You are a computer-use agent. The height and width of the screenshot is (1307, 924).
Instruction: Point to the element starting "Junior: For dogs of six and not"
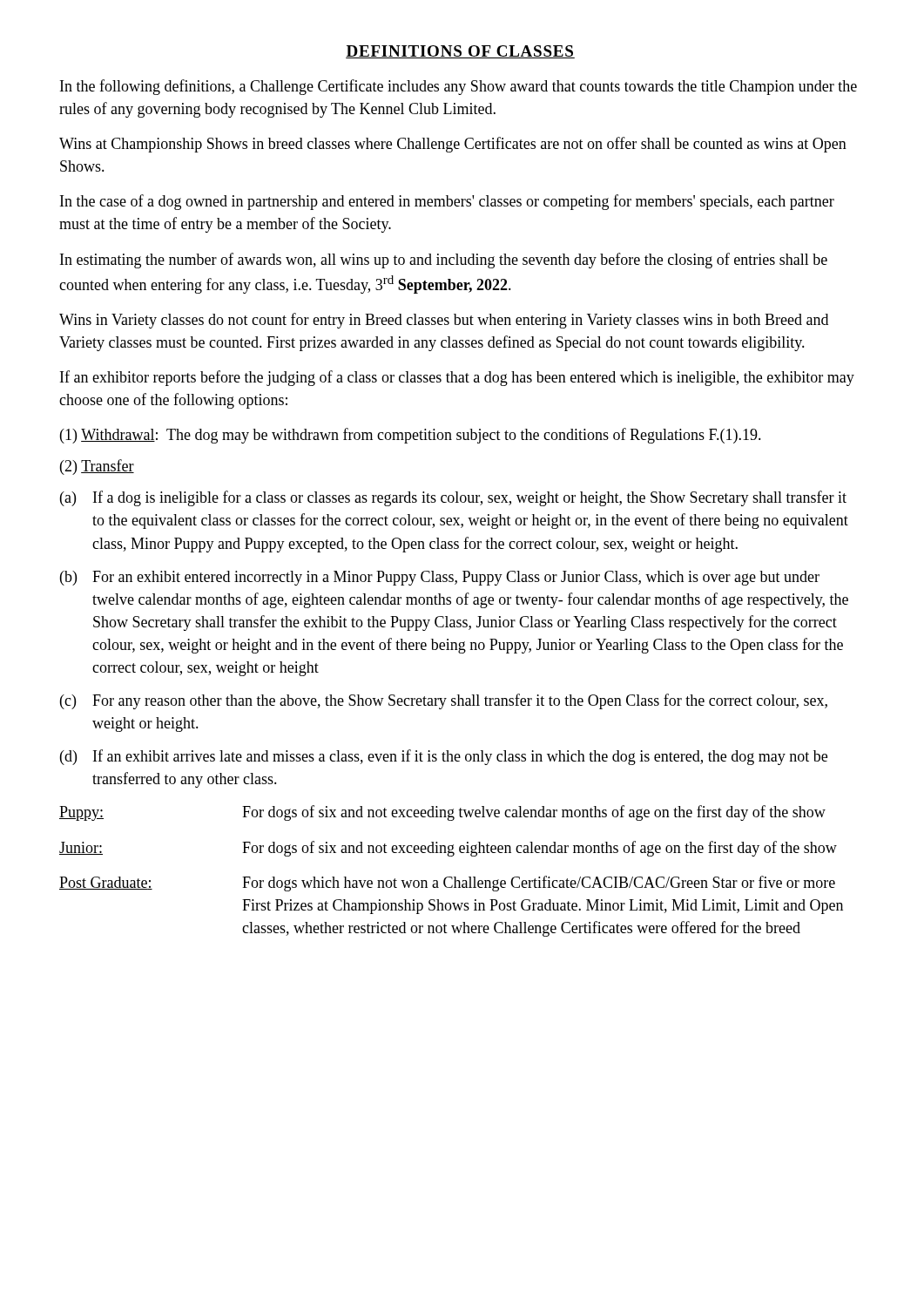pos(460,847)
